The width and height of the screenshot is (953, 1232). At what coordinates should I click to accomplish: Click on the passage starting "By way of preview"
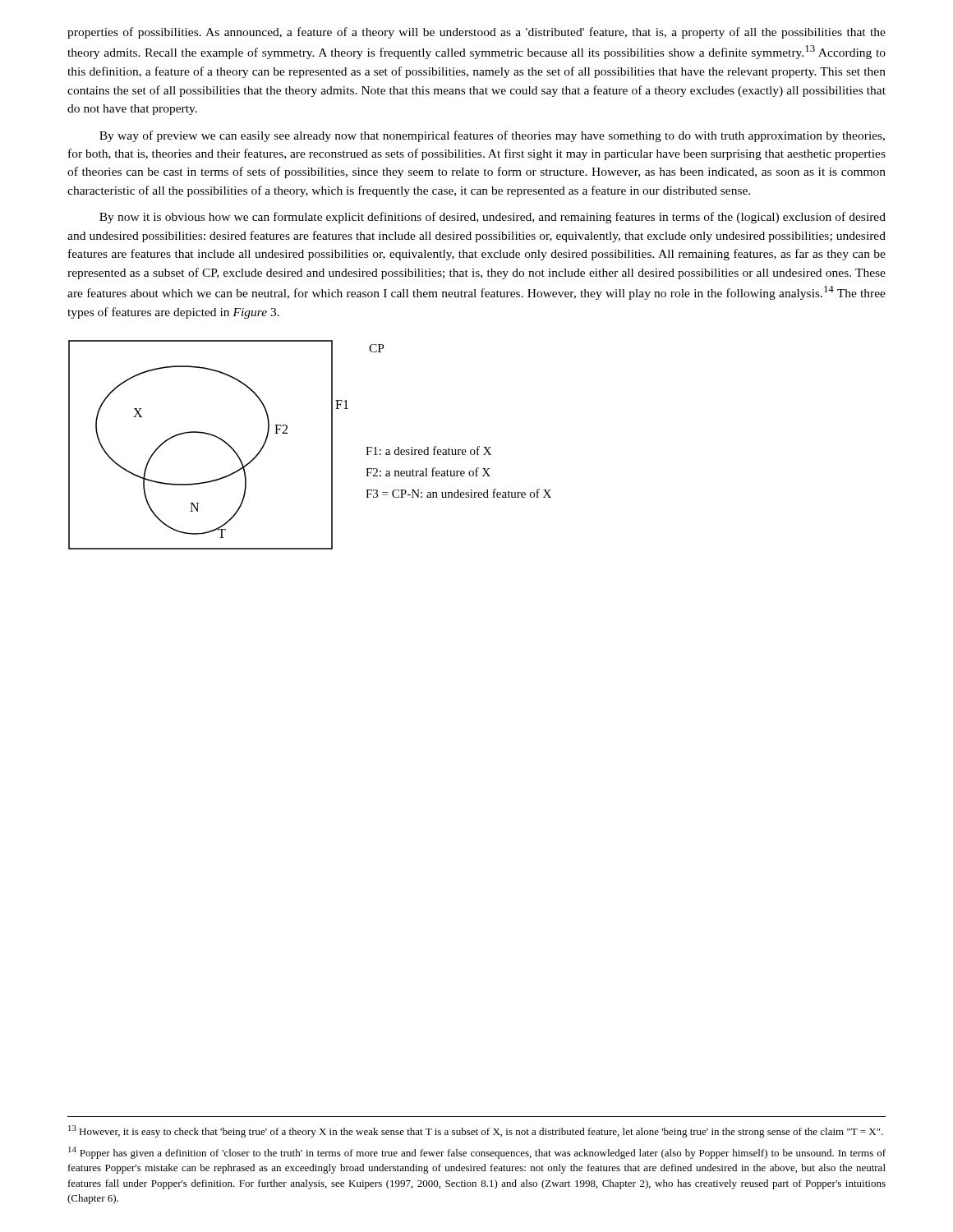click(x=476, y=163)
